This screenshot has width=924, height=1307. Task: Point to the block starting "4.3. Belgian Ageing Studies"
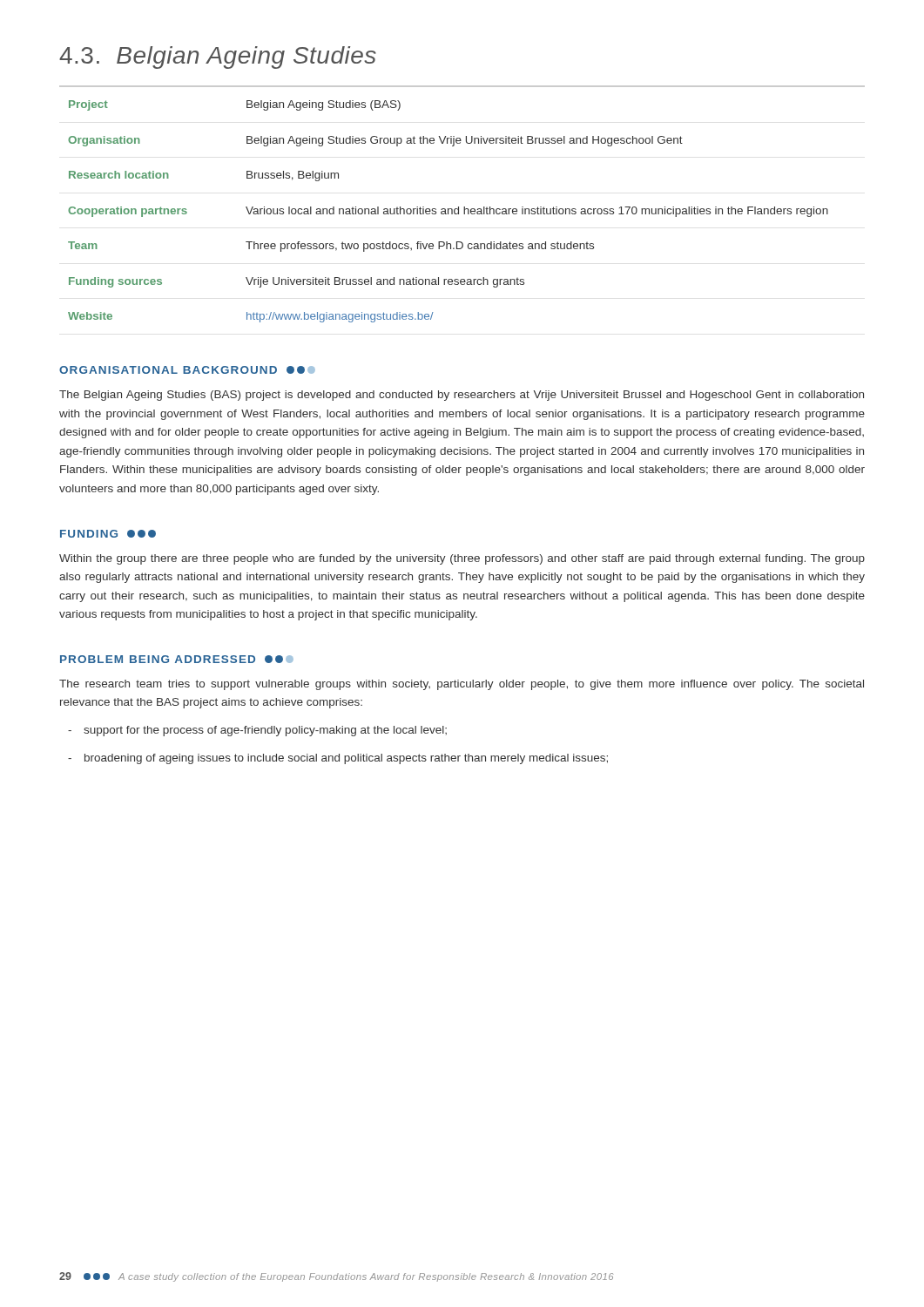[x=218, y=58]
